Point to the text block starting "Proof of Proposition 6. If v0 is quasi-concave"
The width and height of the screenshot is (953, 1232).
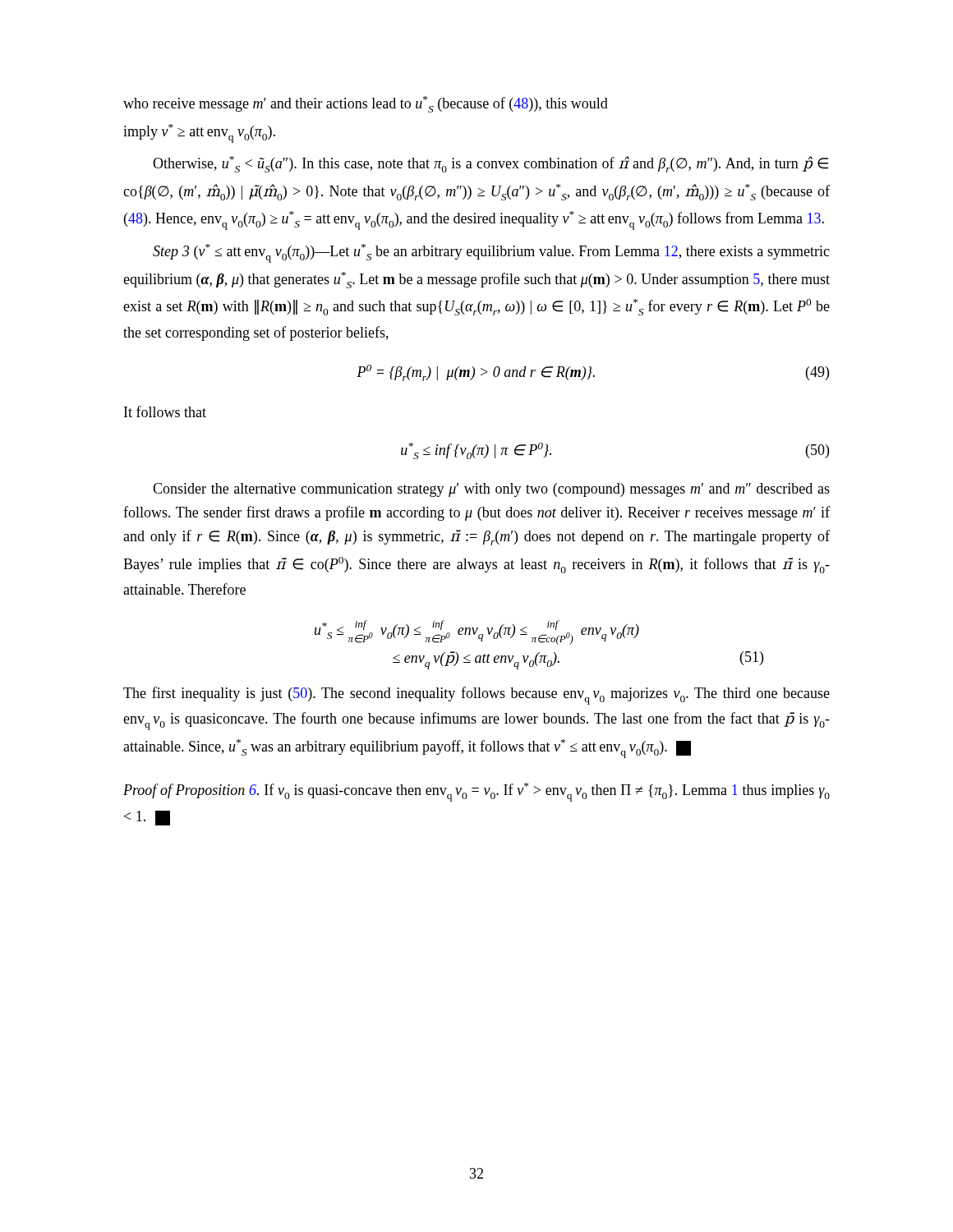[476, 803]
